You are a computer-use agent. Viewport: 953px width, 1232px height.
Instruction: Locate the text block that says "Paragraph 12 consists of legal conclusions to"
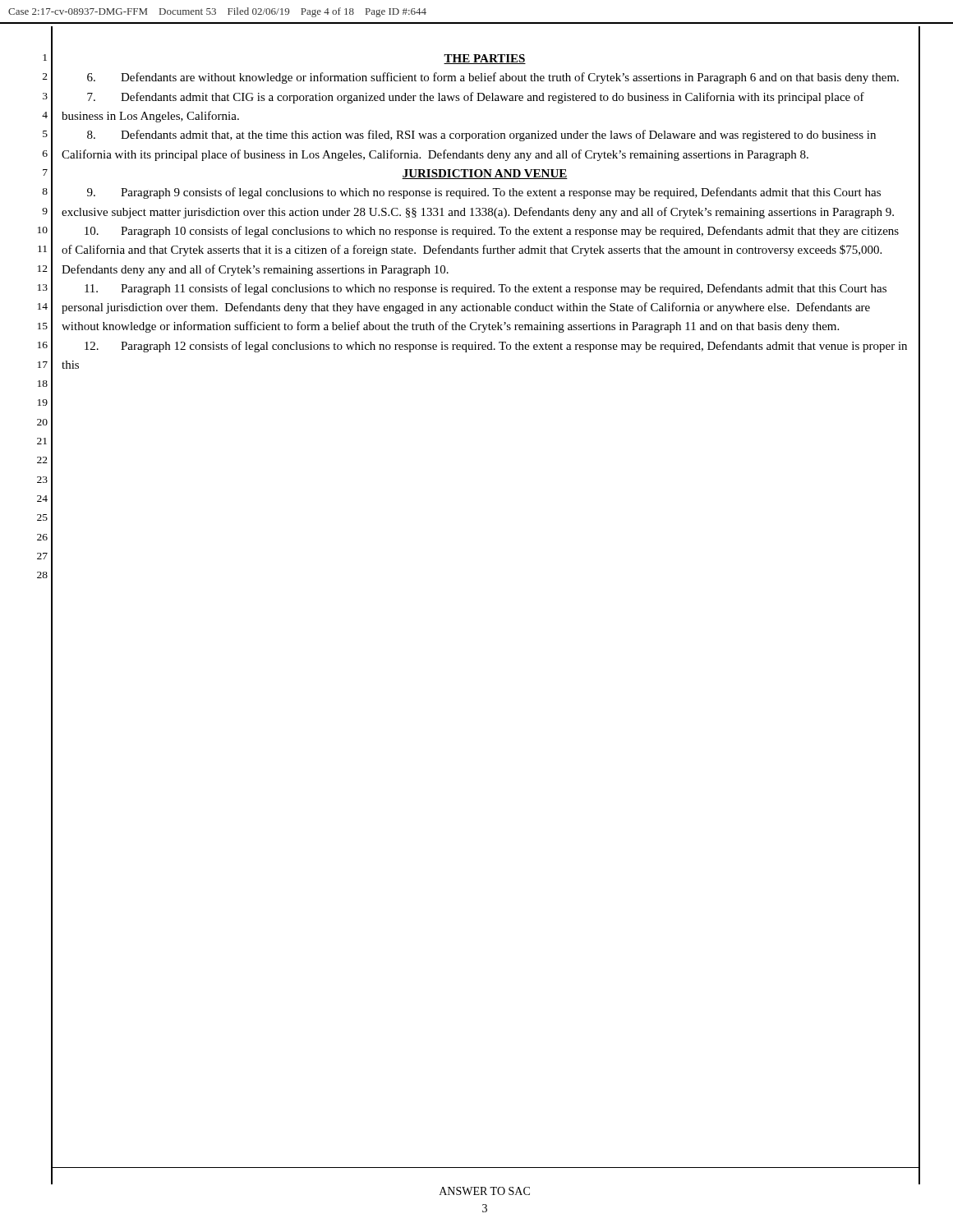(485, 354)
